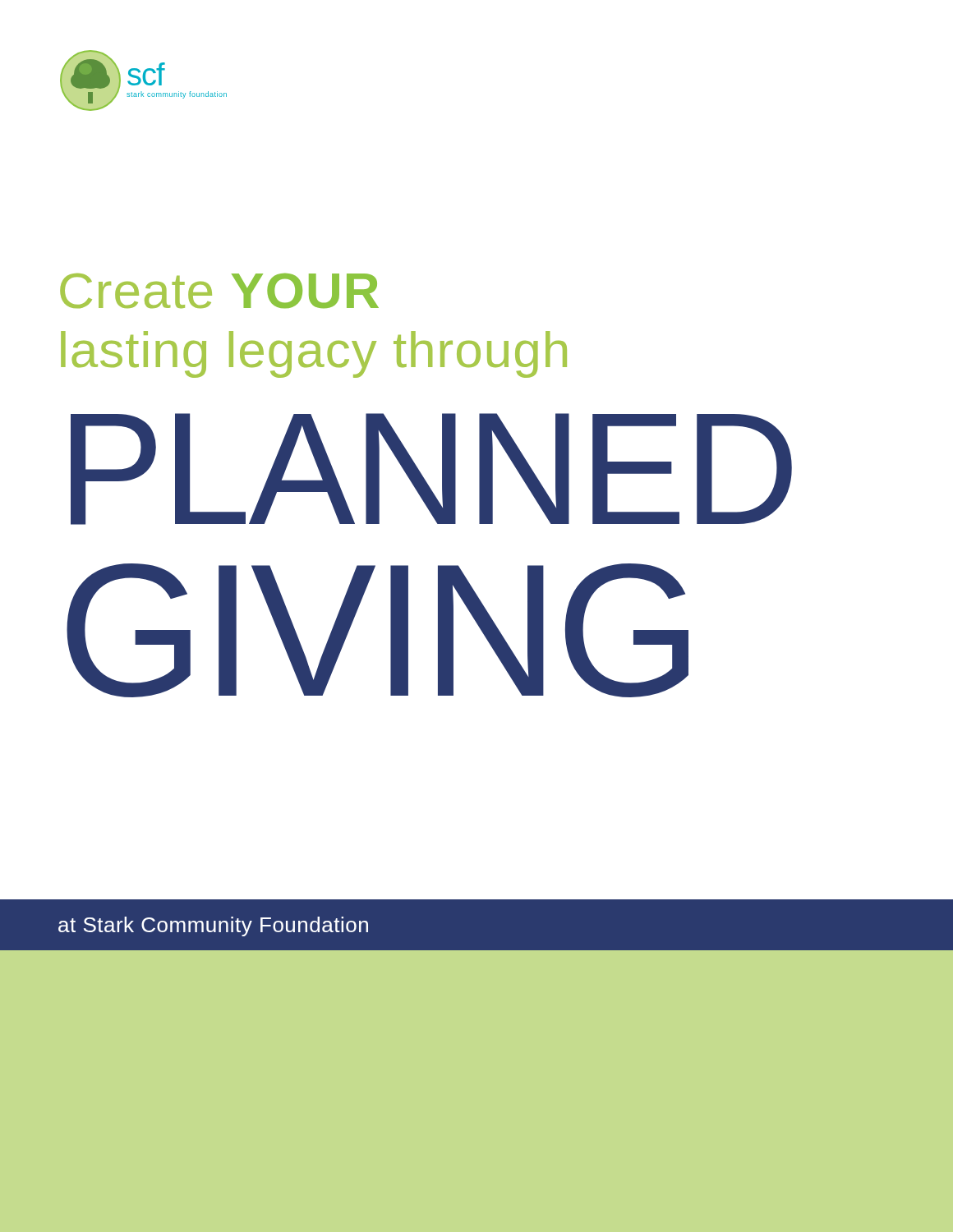Find the title on this page that starts "Create YOUR lasting"
Screen dimensions: 1232x953
click(x=476, y=489)
